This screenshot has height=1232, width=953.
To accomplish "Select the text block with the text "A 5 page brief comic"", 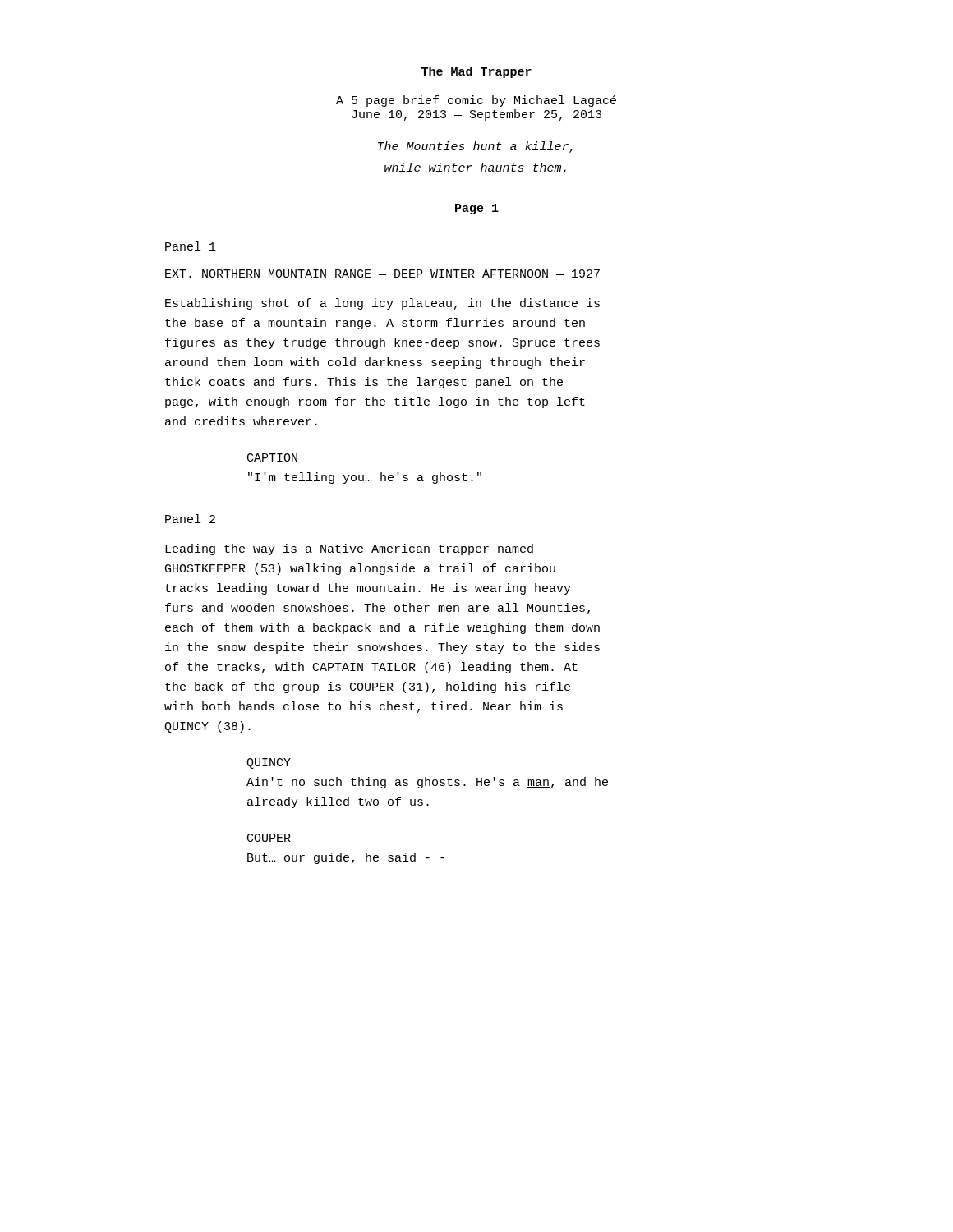I will 476,108.
